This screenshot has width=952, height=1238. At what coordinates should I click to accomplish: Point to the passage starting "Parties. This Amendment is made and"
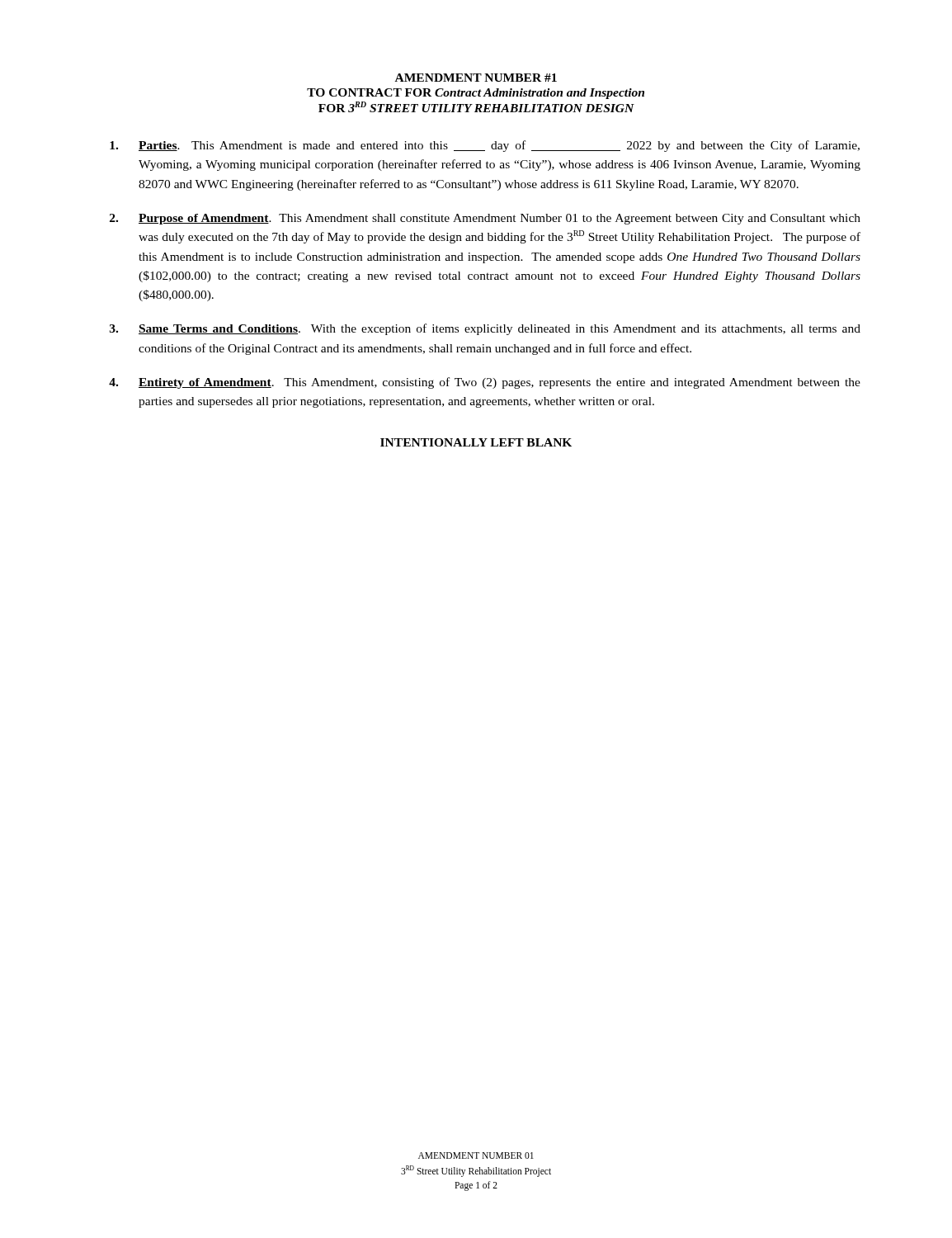coord(475,164)
